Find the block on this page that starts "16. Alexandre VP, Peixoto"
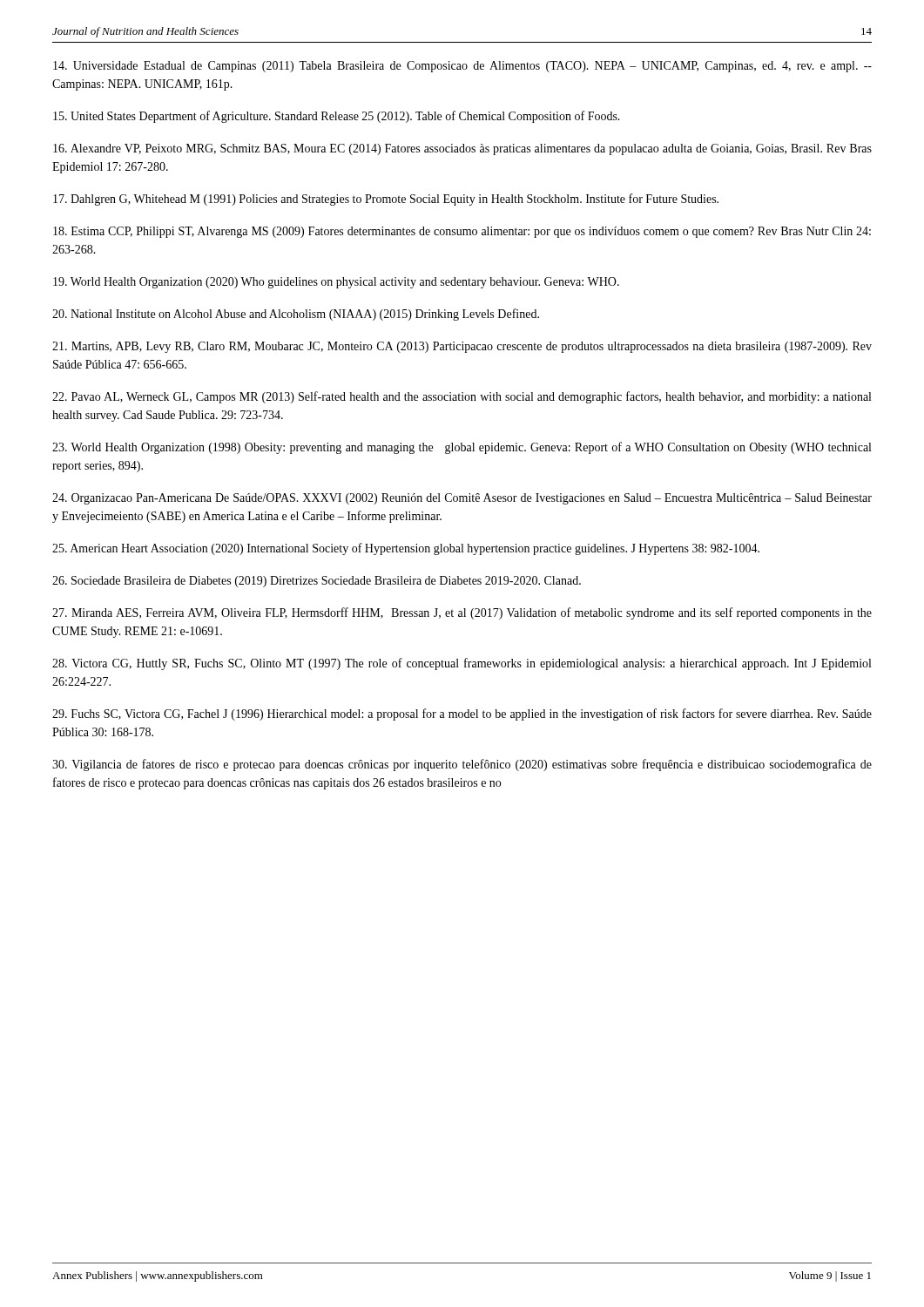924x1307 pixels. pyautogui.click(x=462, y=158)
